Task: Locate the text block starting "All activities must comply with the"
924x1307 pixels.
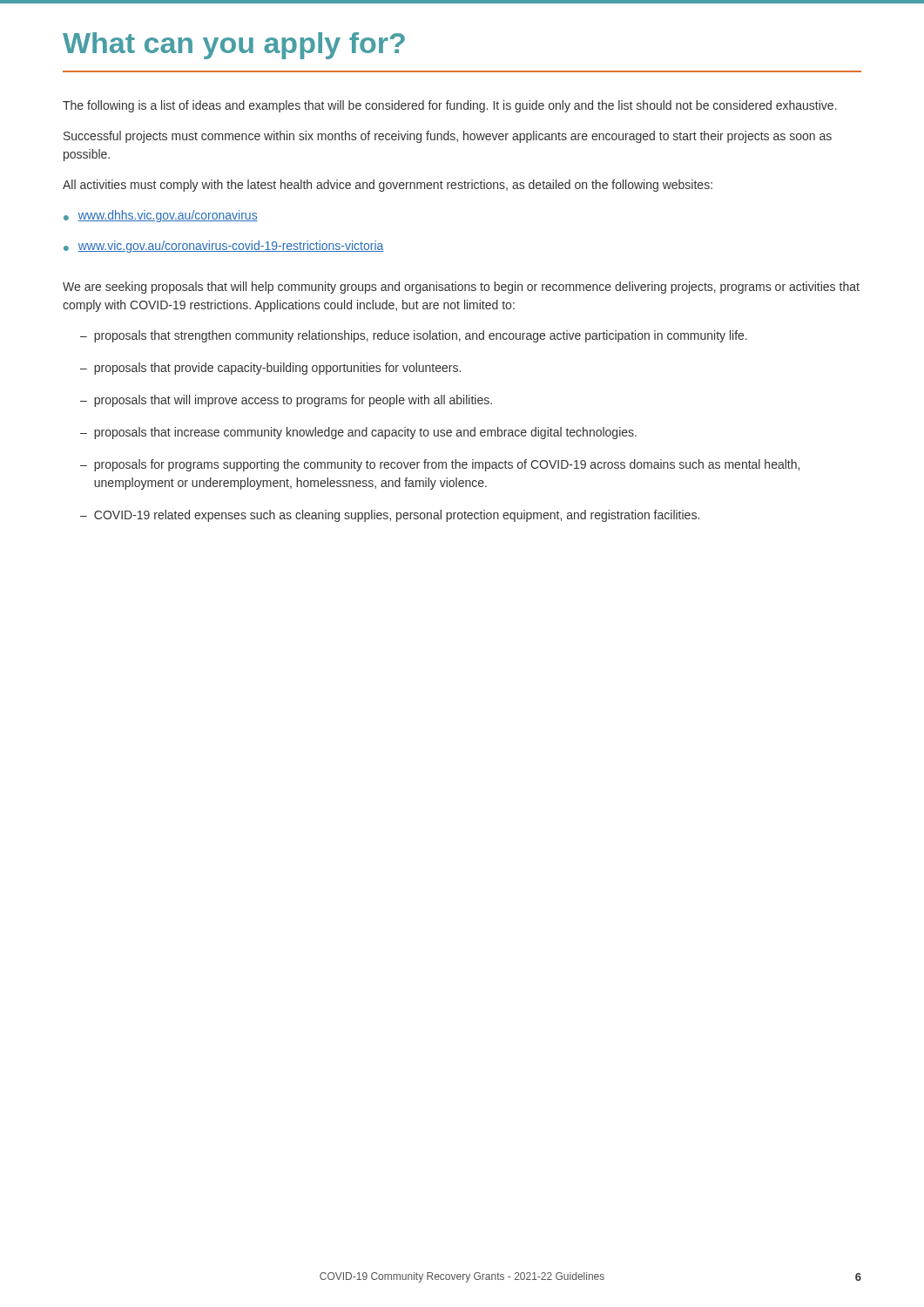Action: [x=388, y=185]
